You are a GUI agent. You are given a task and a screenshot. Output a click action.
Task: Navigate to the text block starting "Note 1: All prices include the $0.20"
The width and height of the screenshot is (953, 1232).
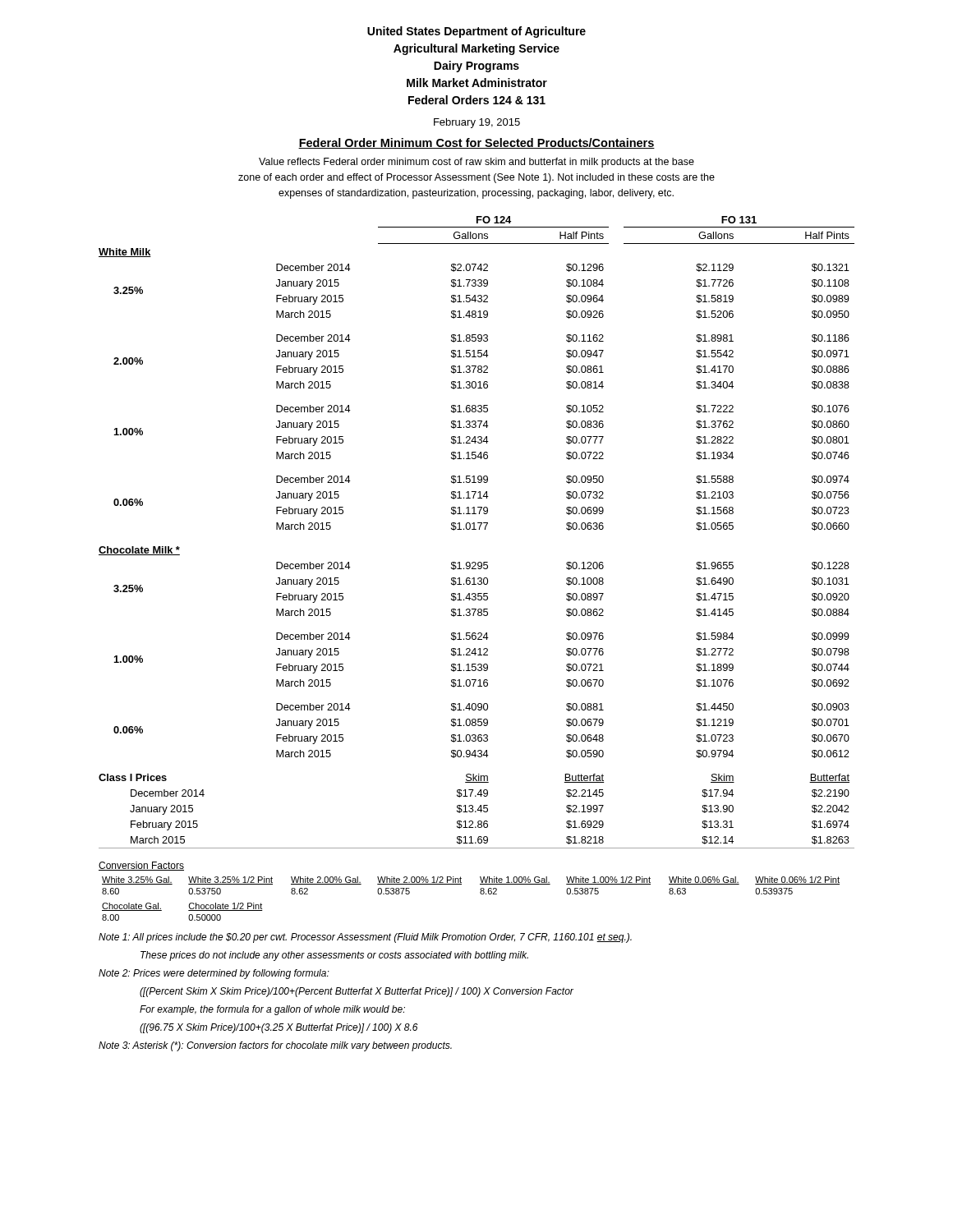coord(476,991)
